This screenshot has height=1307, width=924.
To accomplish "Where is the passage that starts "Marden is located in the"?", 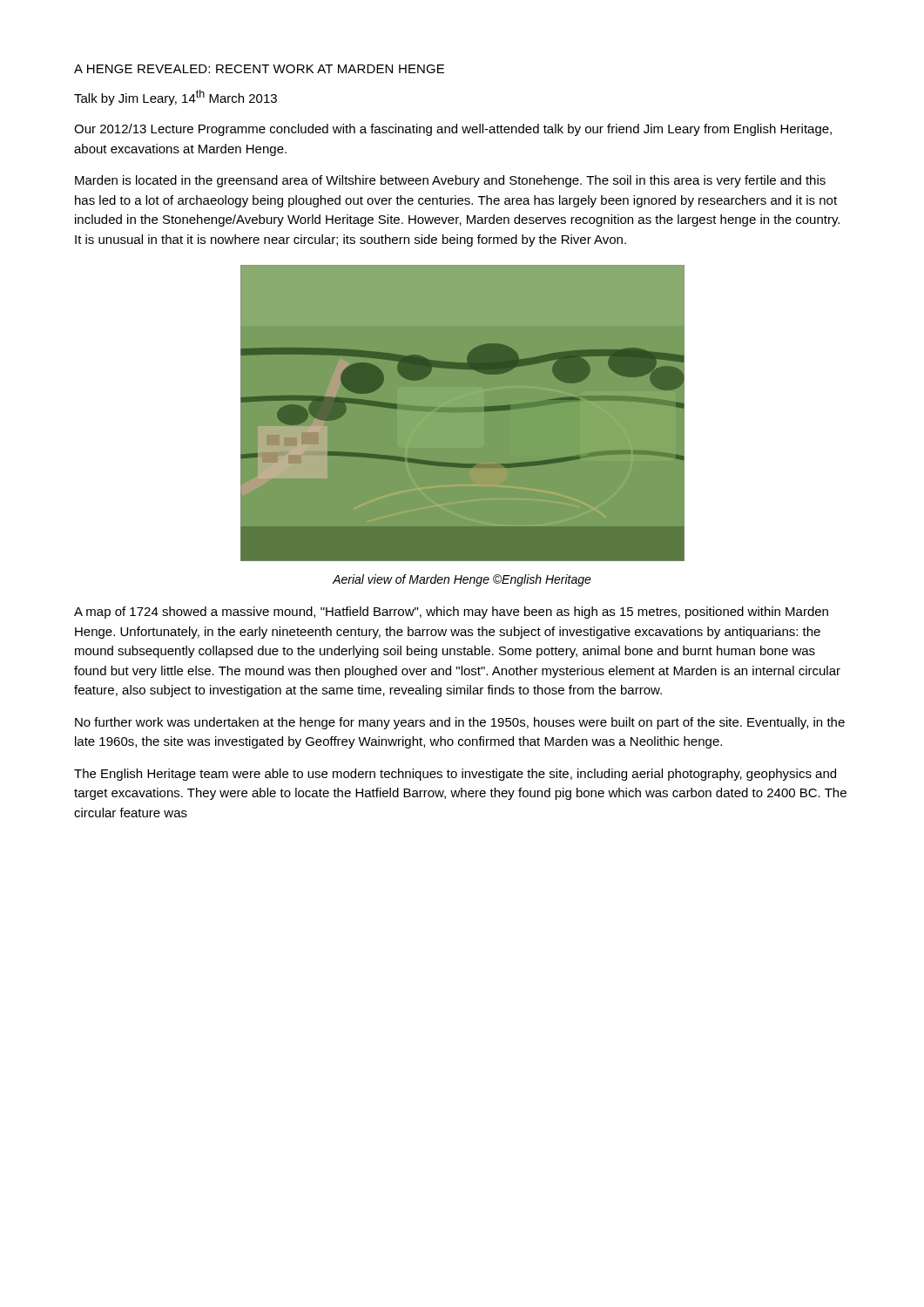I will click(x=457, y=209).
